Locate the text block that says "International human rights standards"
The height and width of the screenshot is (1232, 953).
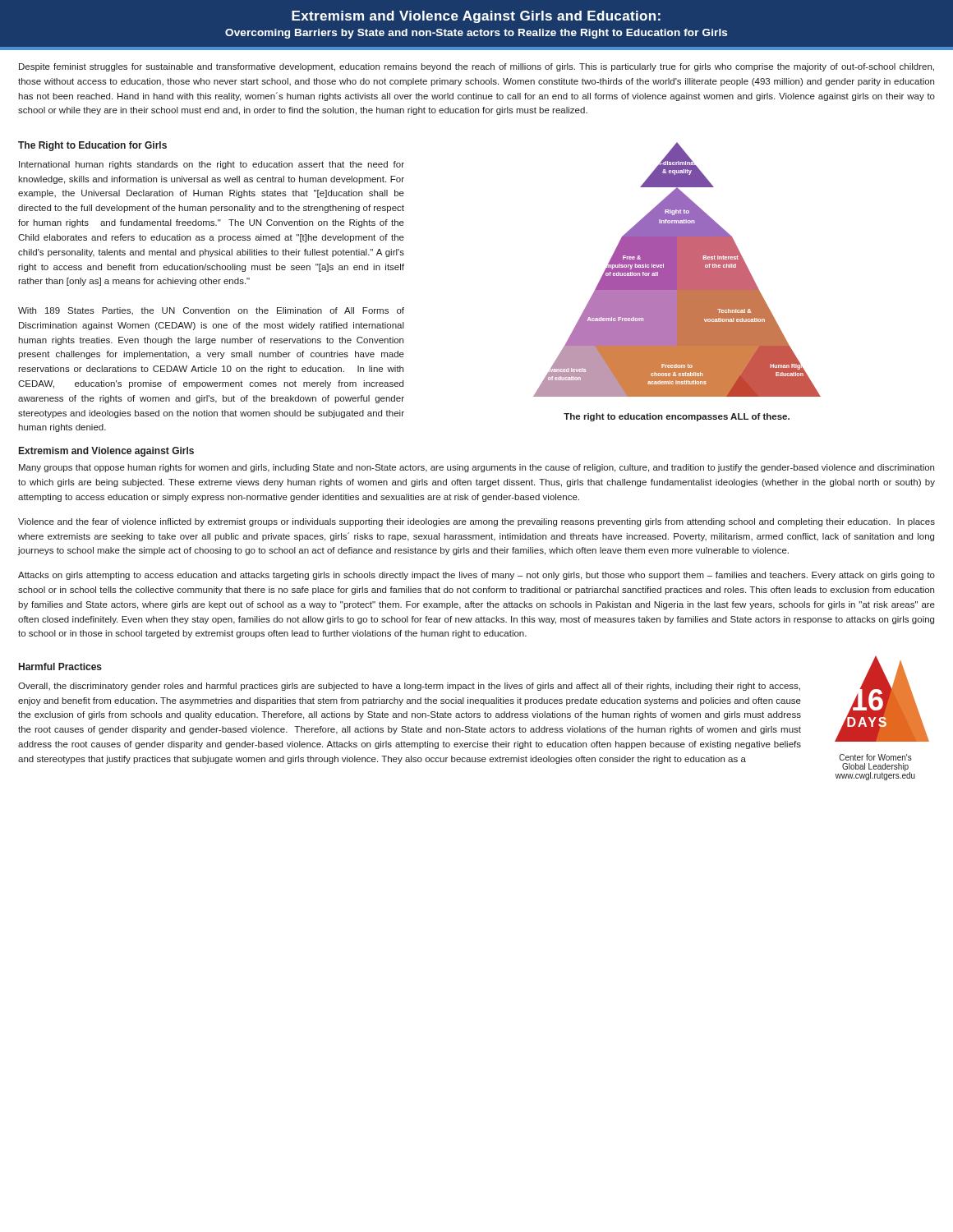tap(211, 223)
